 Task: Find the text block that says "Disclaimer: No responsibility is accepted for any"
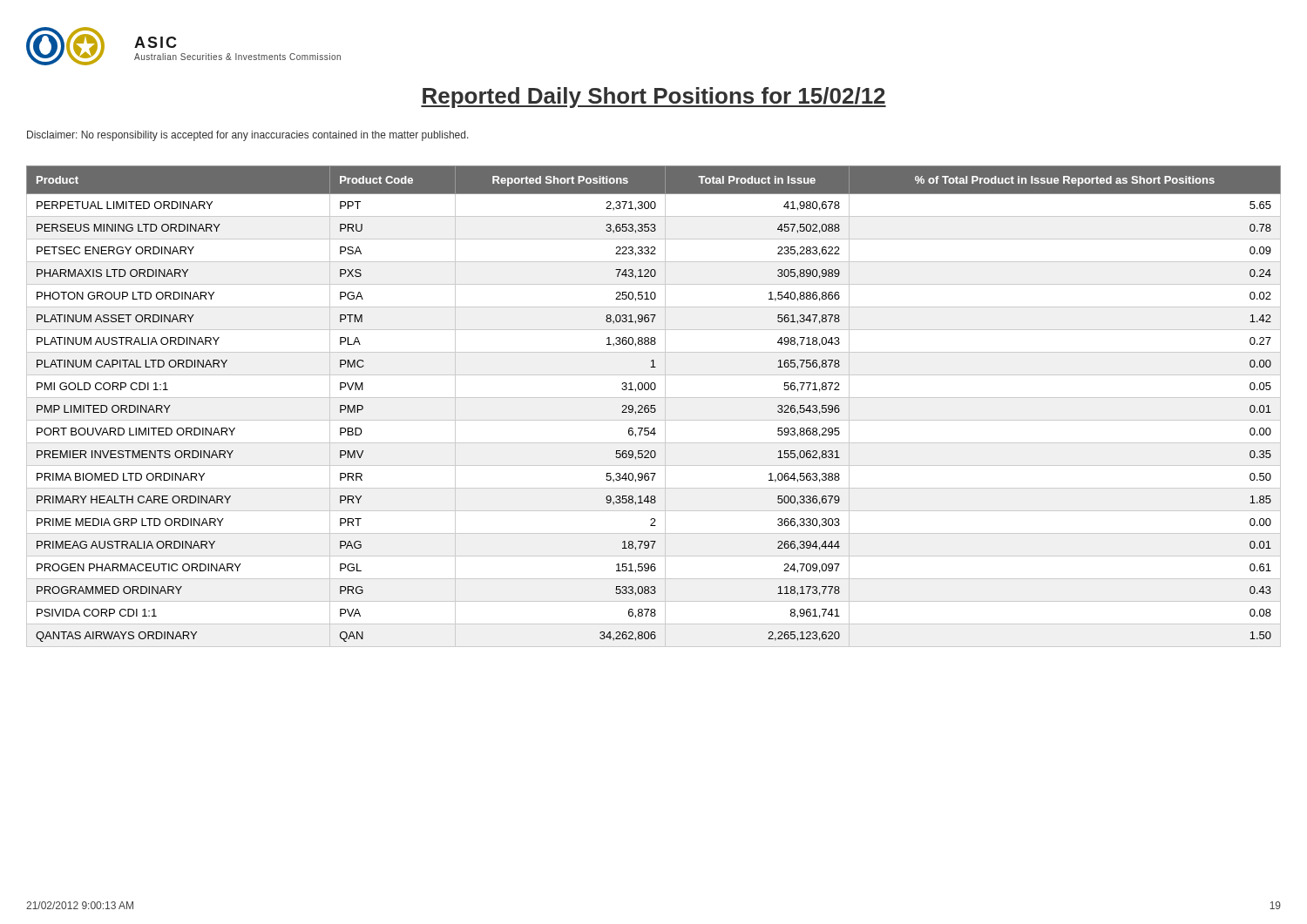pyautogui.click(x=248, y=135)
